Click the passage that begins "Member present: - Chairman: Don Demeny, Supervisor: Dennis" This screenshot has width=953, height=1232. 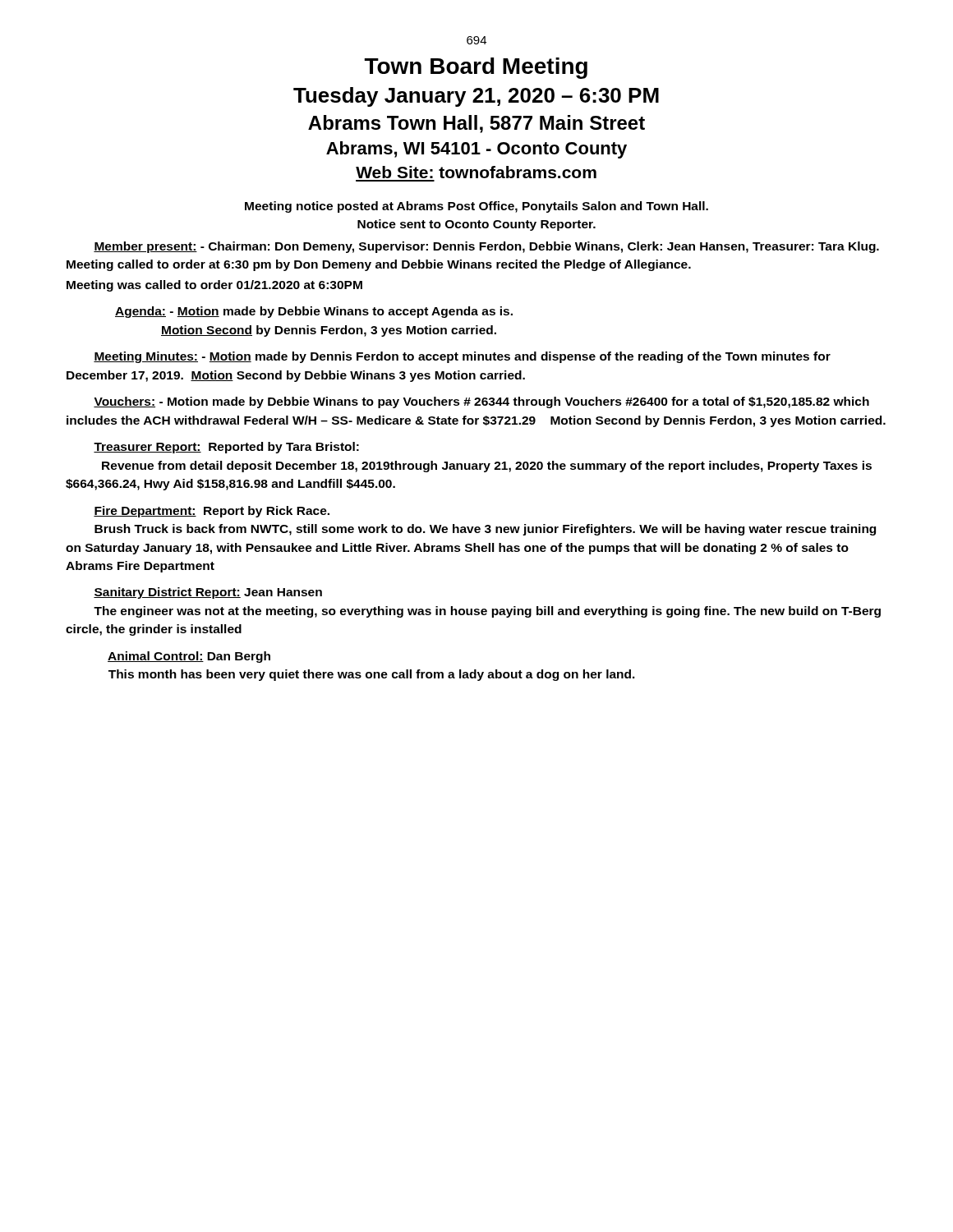pyautogui.click(x=474, y=255)
